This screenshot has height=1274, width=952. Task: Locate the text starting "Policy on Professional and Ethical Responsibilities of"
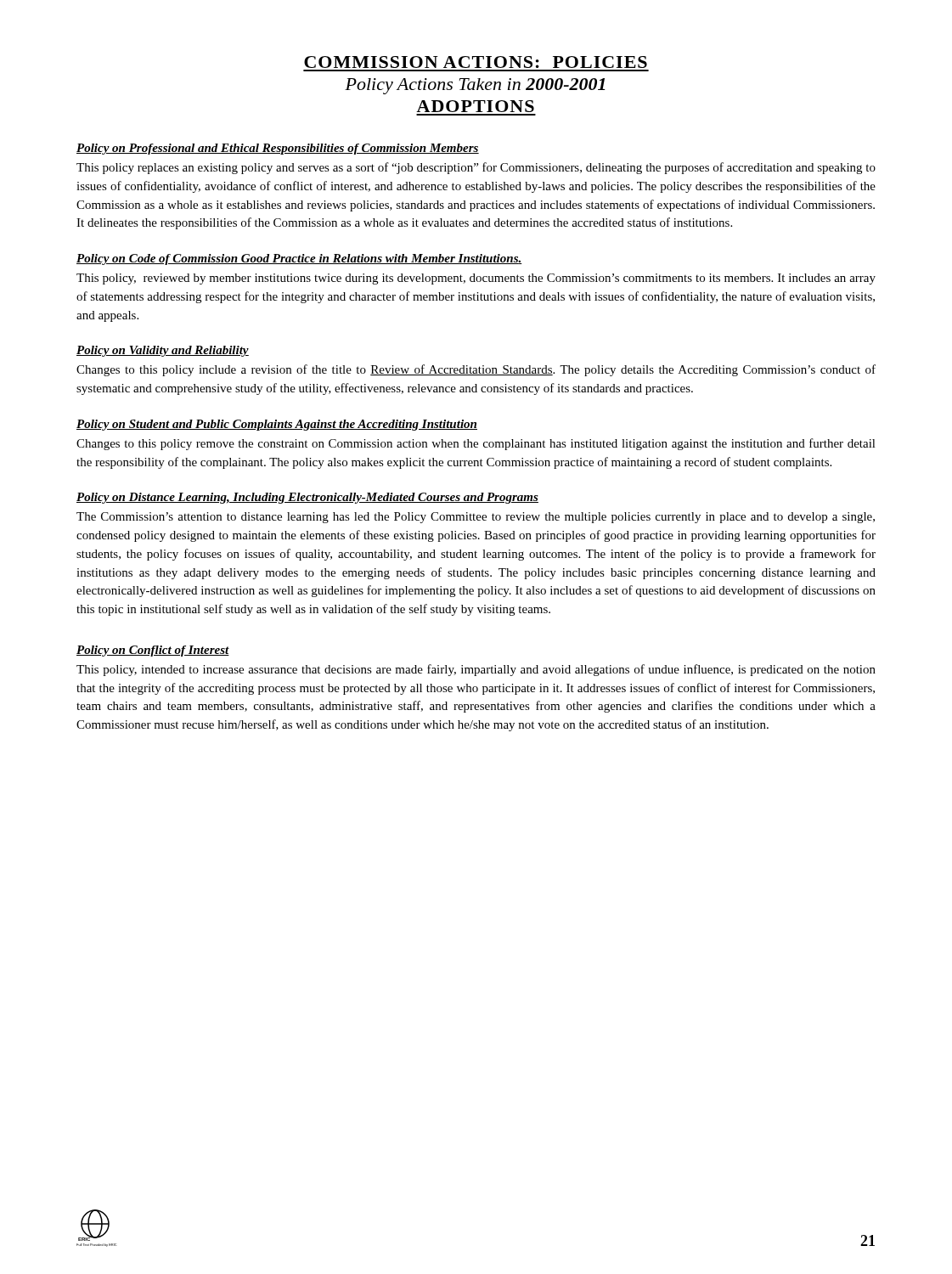coord(277,148)
